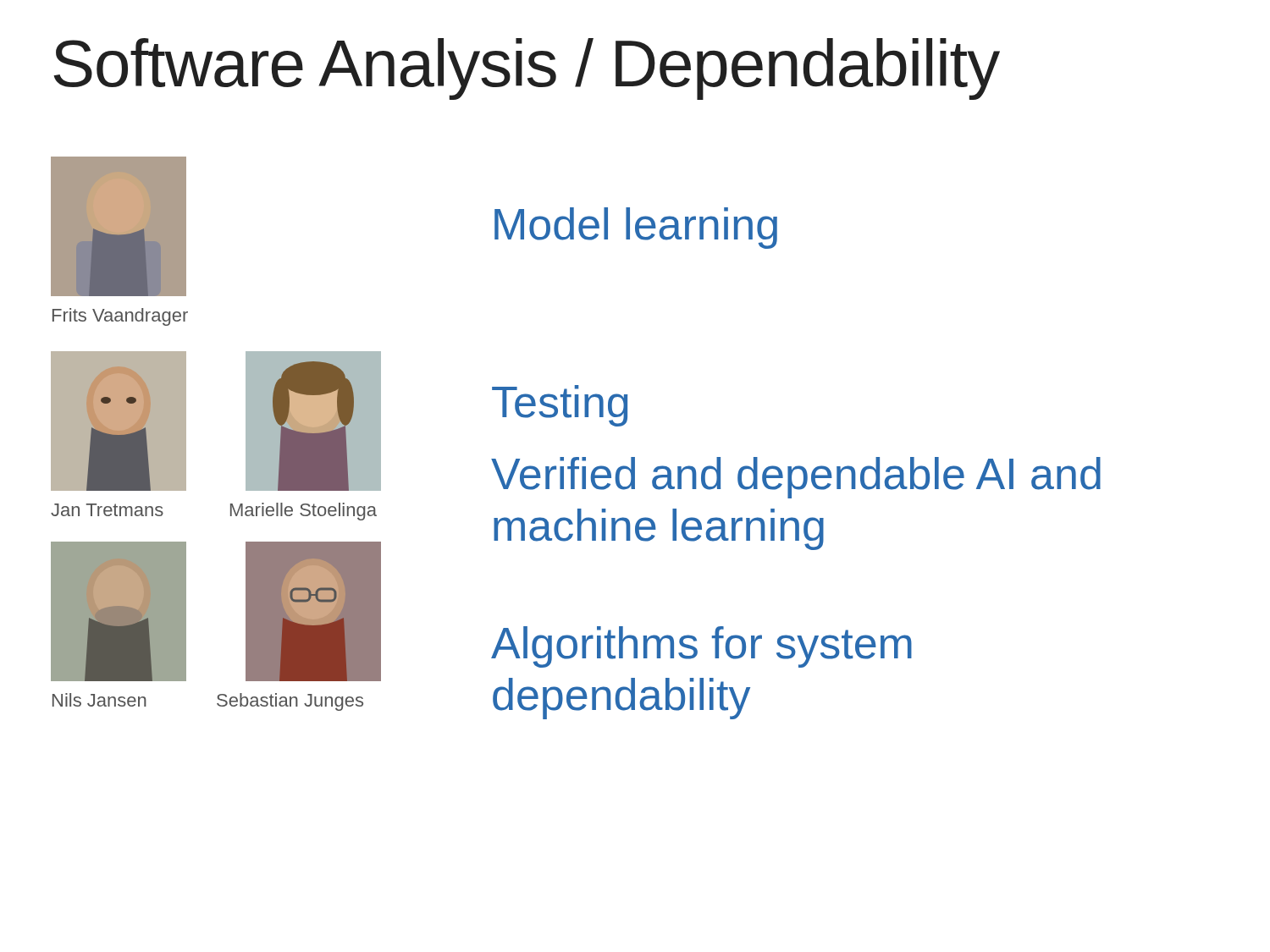Where does it say "Nils Jansen"?
The image size is (1270, 952).
(x=99, y=700)
